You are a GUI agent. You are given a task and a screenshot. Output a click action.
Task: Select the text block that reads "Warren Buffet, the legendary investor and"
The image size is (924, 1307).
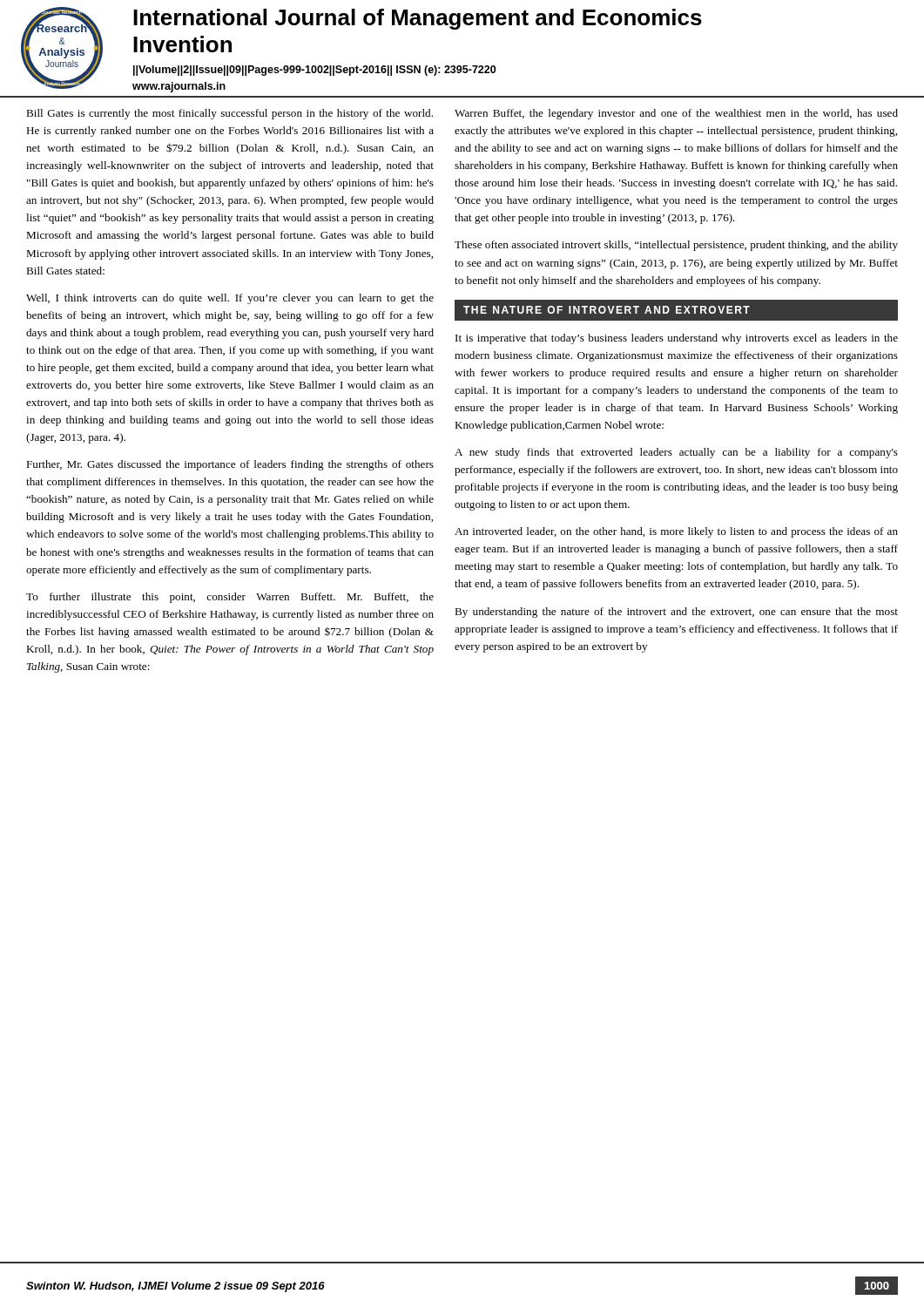pos(676,165)
